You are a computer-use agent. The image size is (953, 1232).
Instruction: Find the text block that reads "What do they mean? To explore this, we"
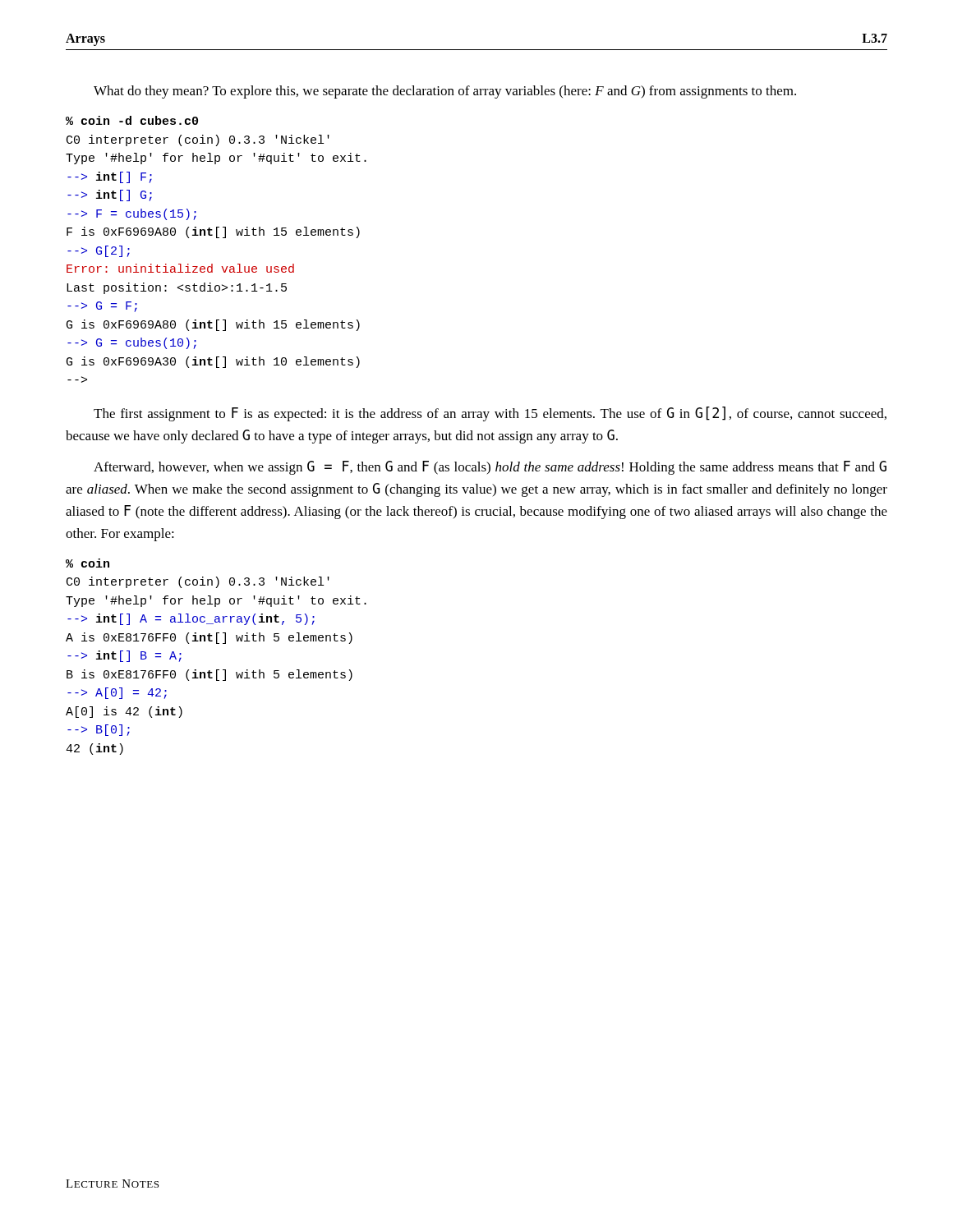(445, 91)
